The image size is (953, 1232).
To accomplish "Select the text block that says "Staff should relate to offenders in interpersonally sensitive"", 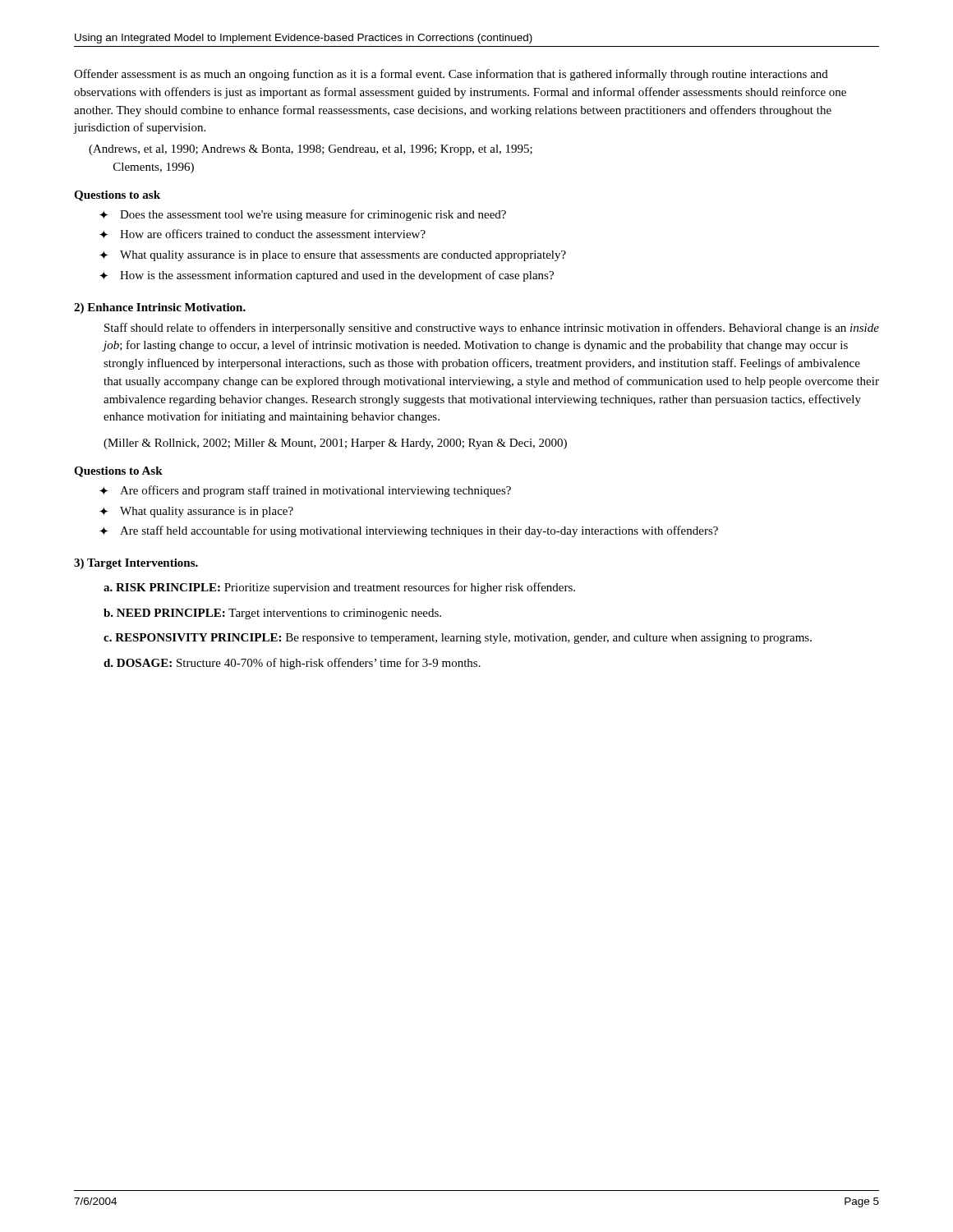I will (x=491, y=372).
